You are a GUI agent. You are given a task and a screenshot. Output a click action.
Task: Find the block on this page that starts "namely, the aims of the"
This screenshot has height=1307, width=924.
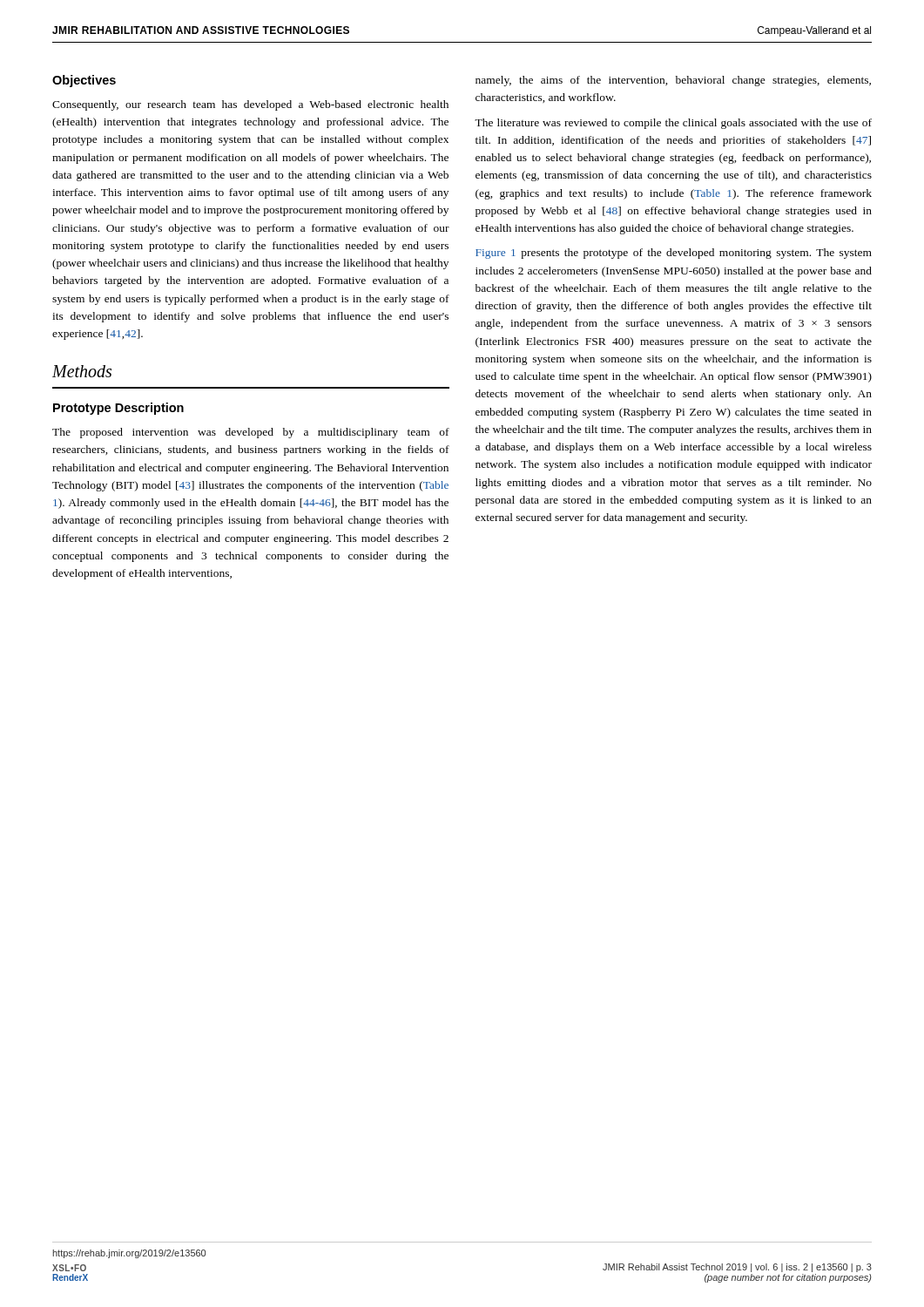[673, 89]
